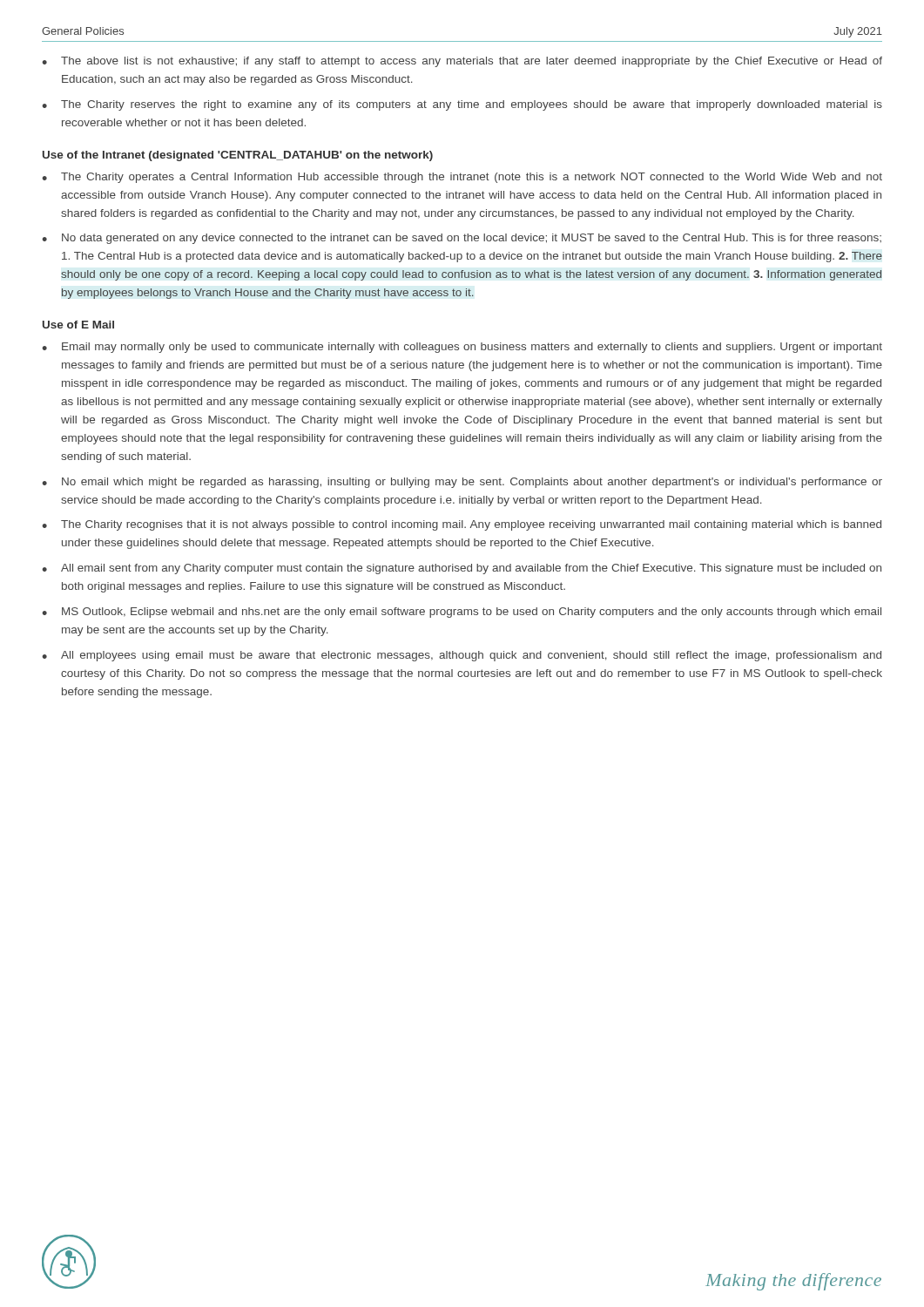Locate the logo

coord(69,1263)
